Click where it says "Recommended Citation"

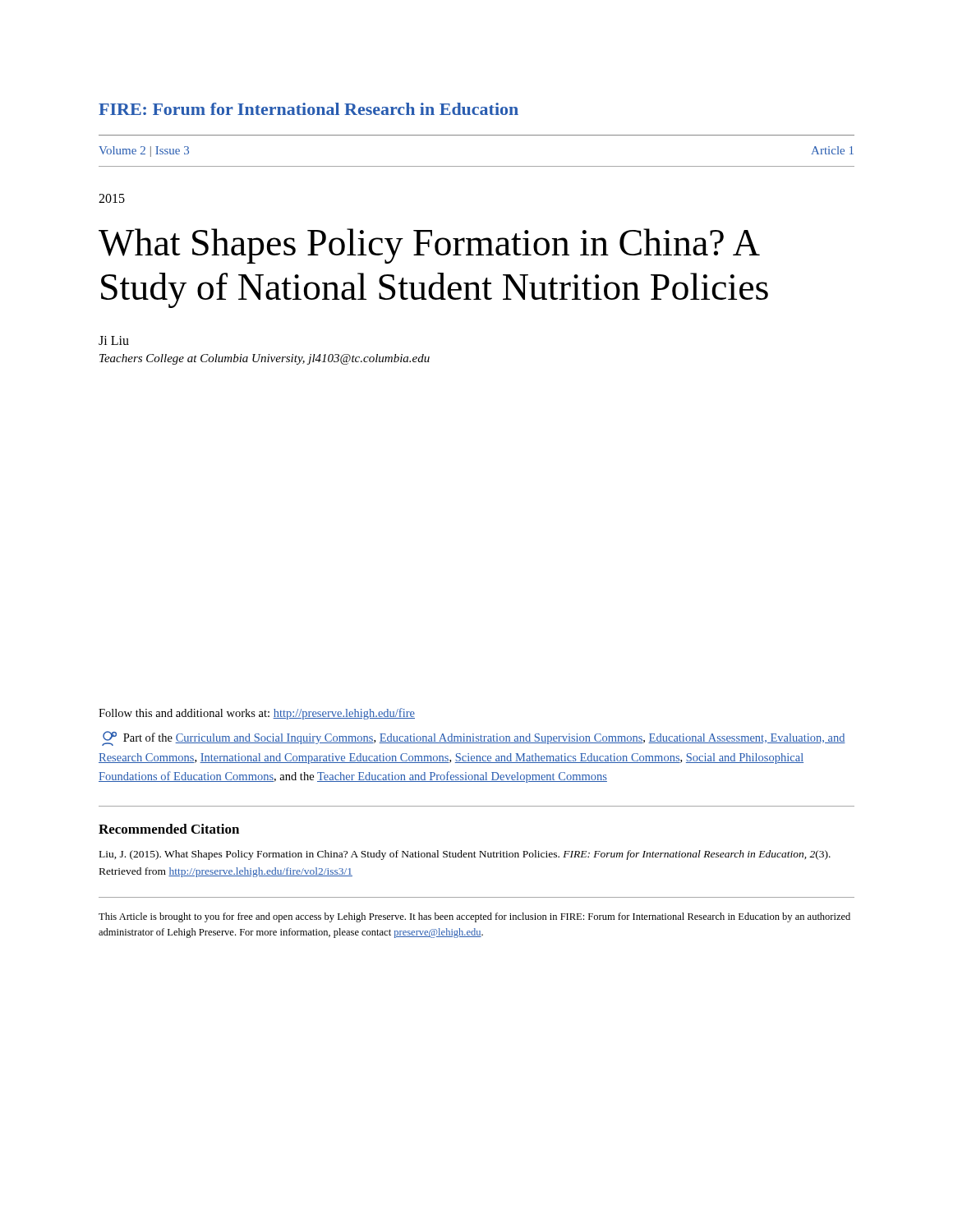click(x=169, y=829)
